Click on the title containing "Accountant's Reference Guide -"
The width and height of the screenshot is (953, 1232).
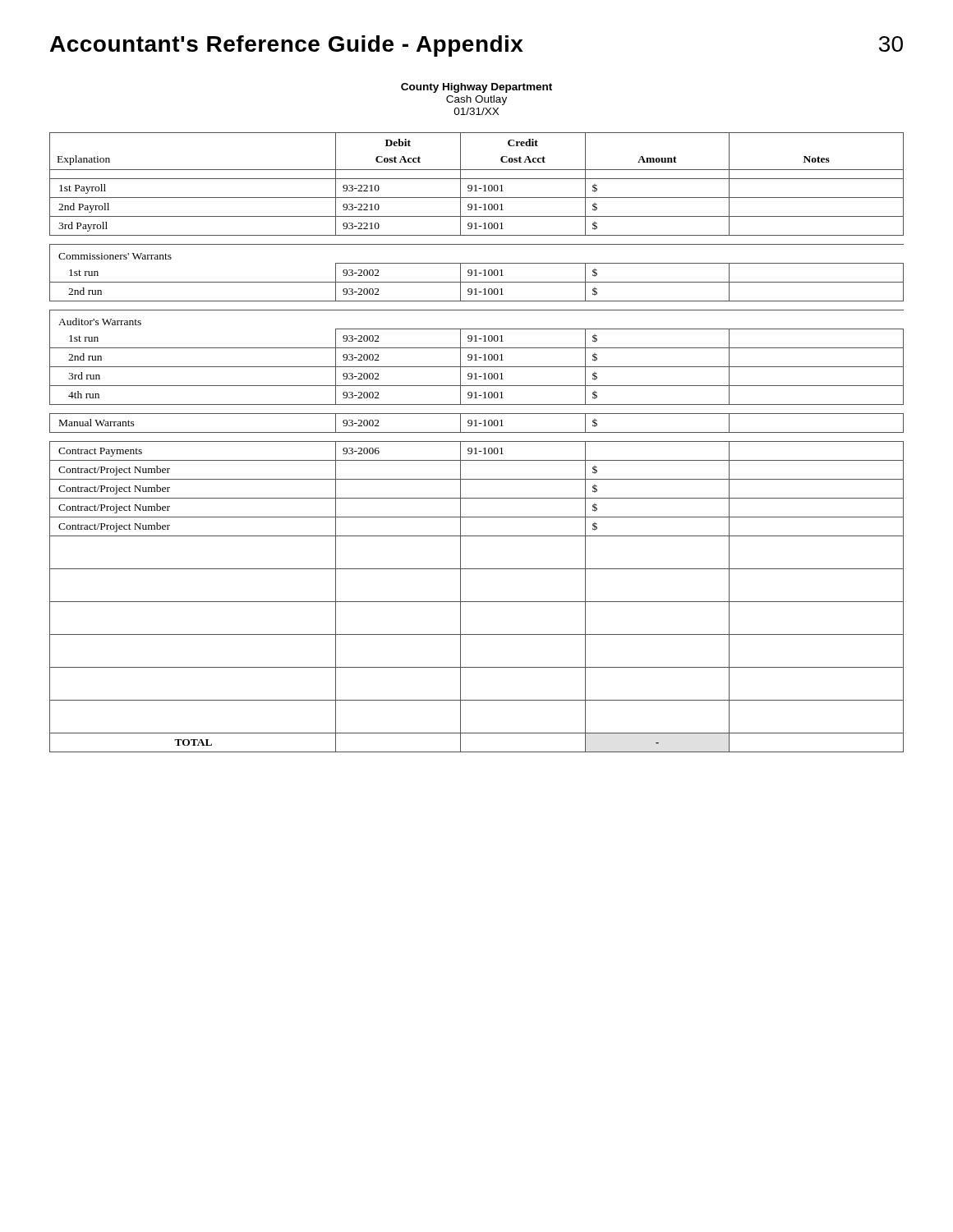point(286,44)
